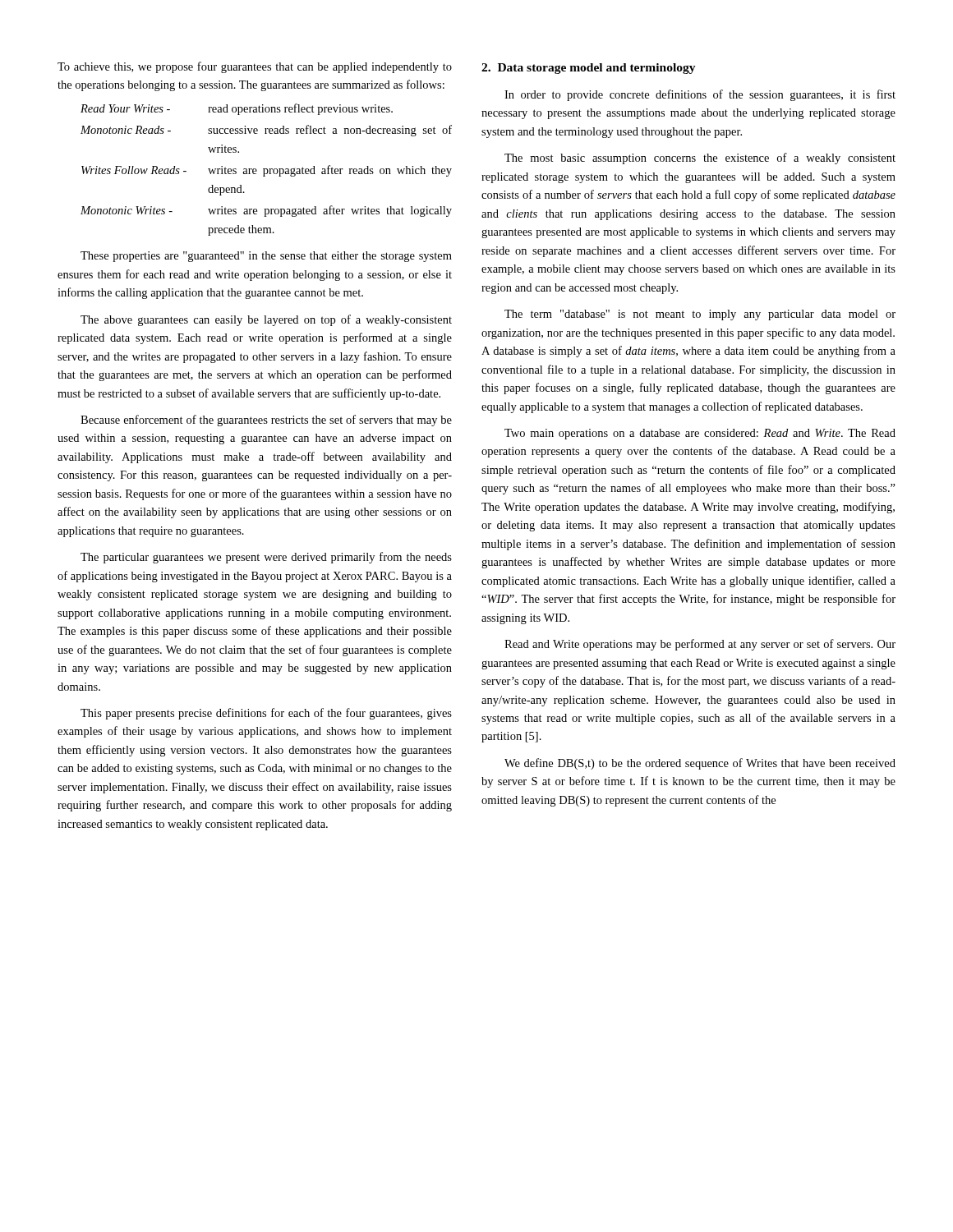Viewport: 953px width, 1232px height.
Task: Find the text block starting "Because enforcement of the guarantees restricts"
Action: 255,475
